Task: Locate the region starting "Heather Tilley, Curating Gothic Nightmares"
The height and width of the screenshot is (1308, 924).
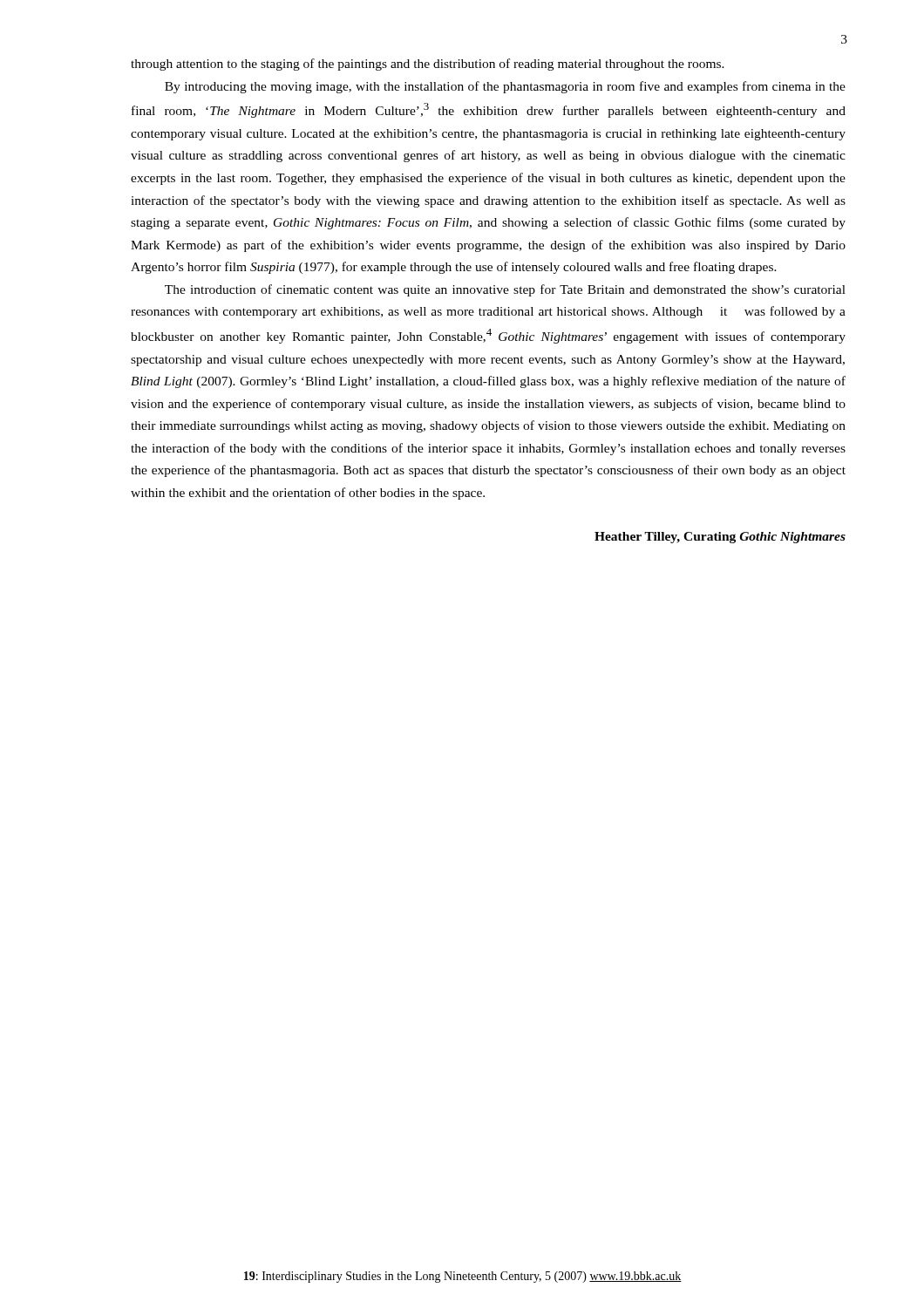Action: pyautogui.click(x=720, y=535)
